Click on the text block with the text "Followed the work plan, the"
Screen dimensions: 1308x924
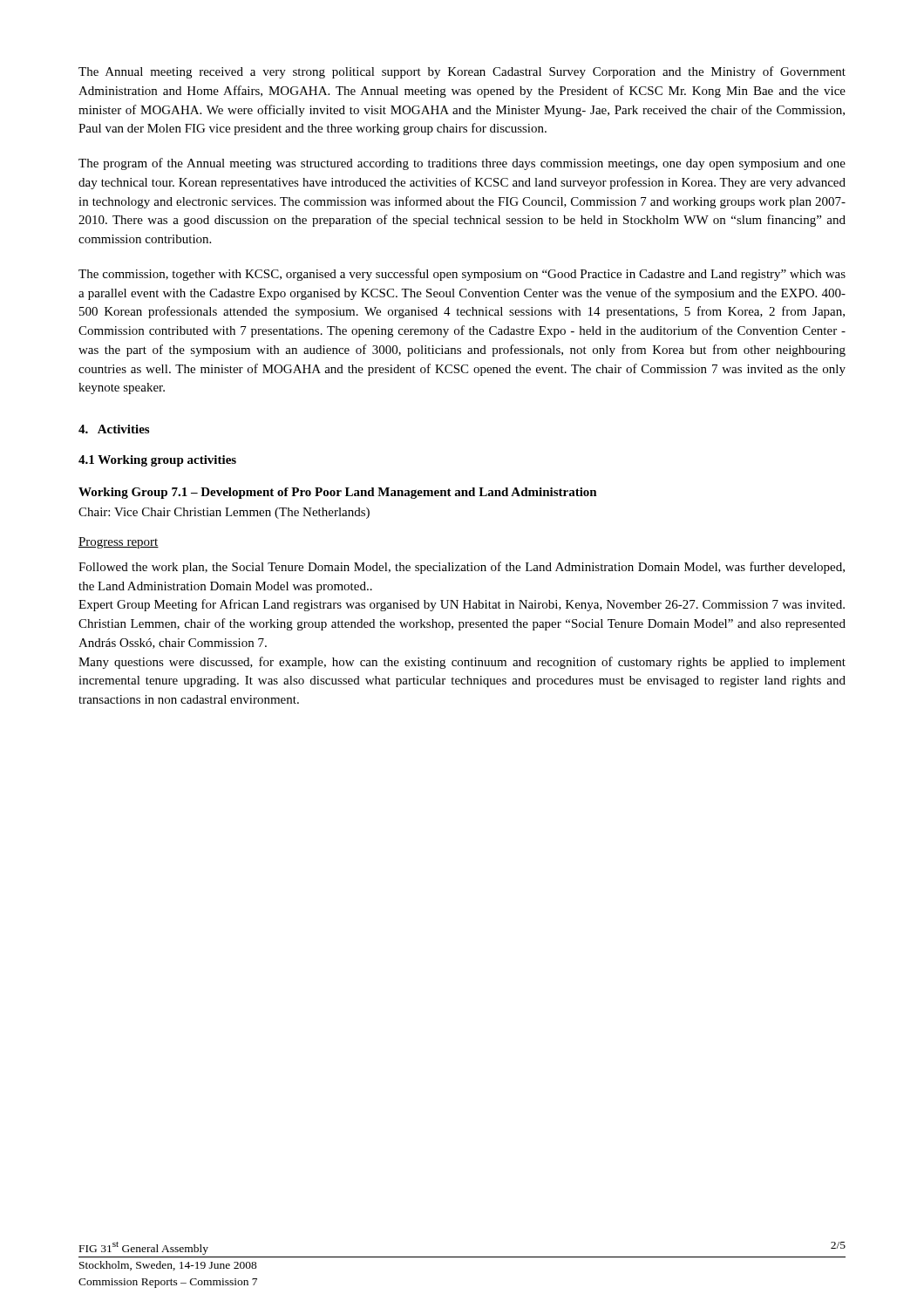pos(462,633)
